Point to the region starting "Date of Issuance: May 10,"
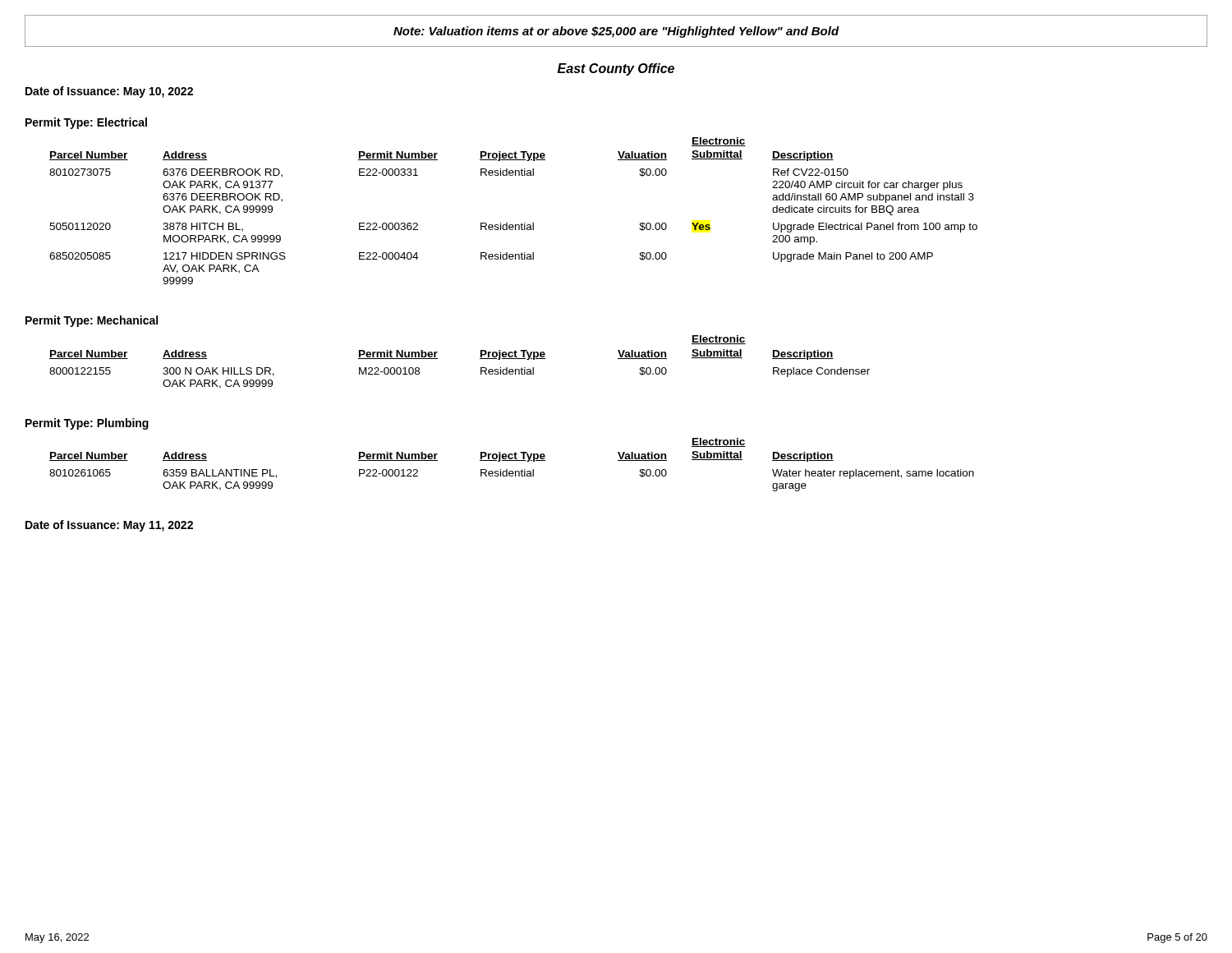This screenshot has height=953, width=1232. pos(109,91)
